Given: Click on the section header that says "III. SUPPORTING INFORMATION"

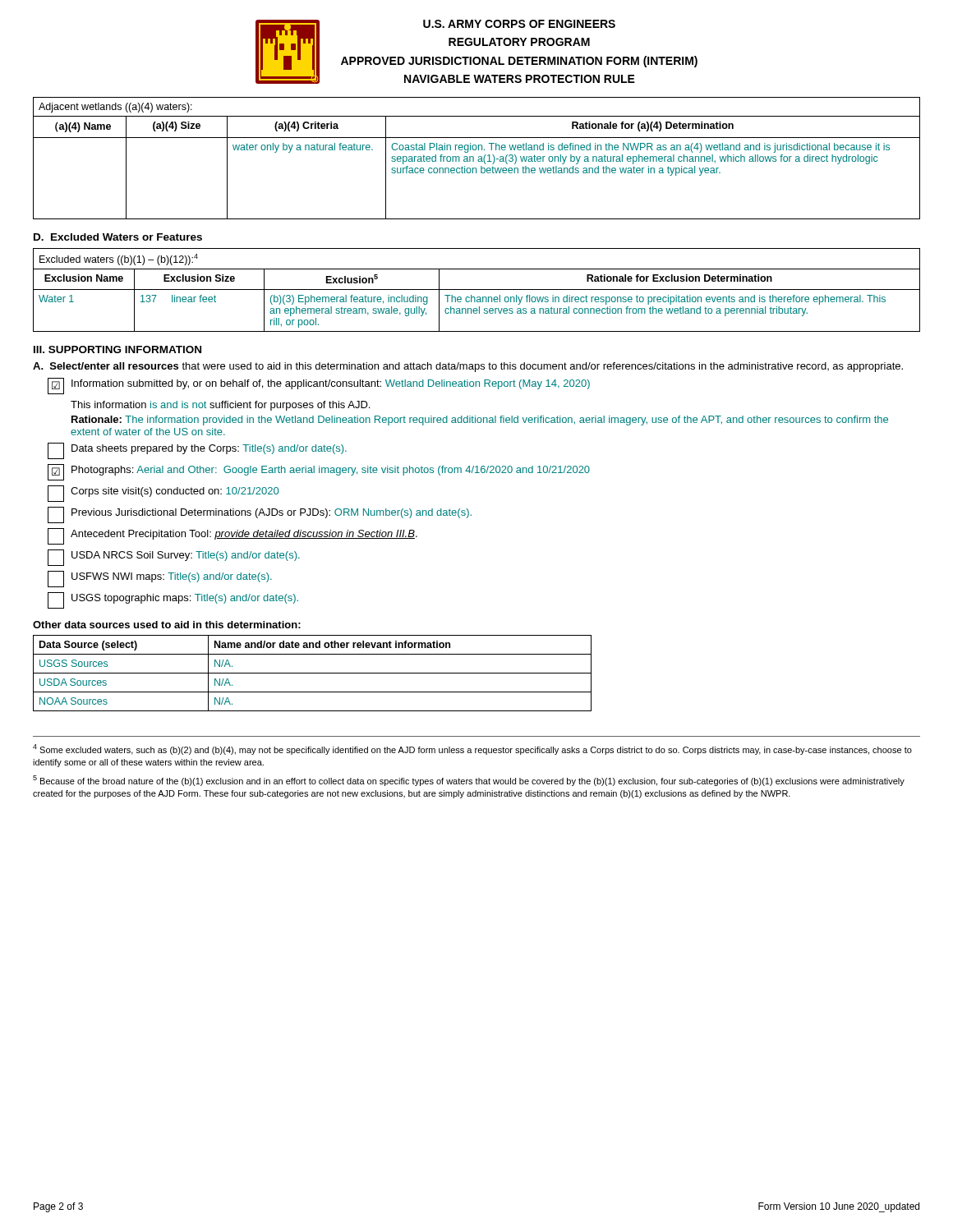Looking at the screenshot, I should (x=118, y=349).
